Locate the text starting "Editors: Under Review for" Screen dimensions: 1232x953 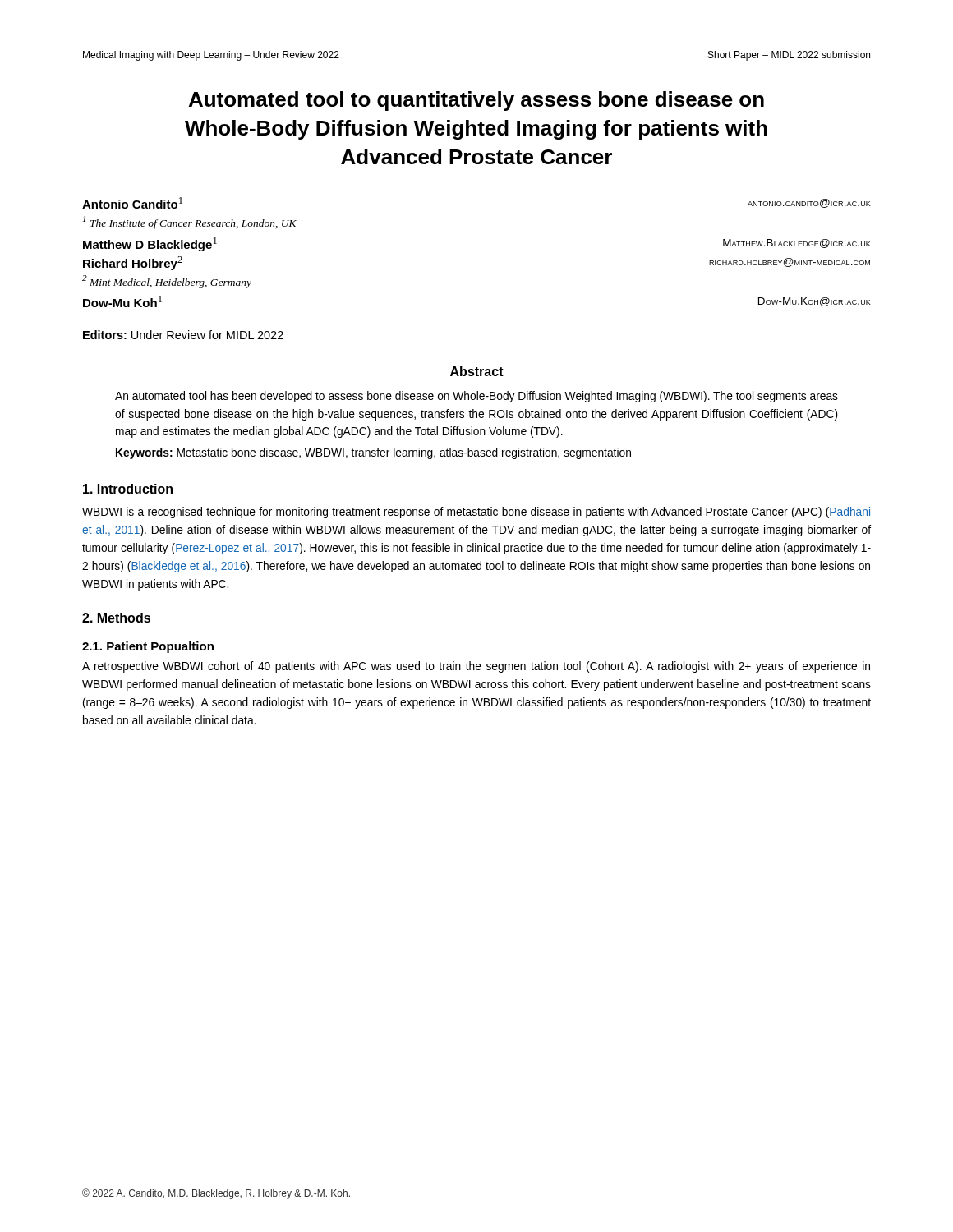click(183, 335)
